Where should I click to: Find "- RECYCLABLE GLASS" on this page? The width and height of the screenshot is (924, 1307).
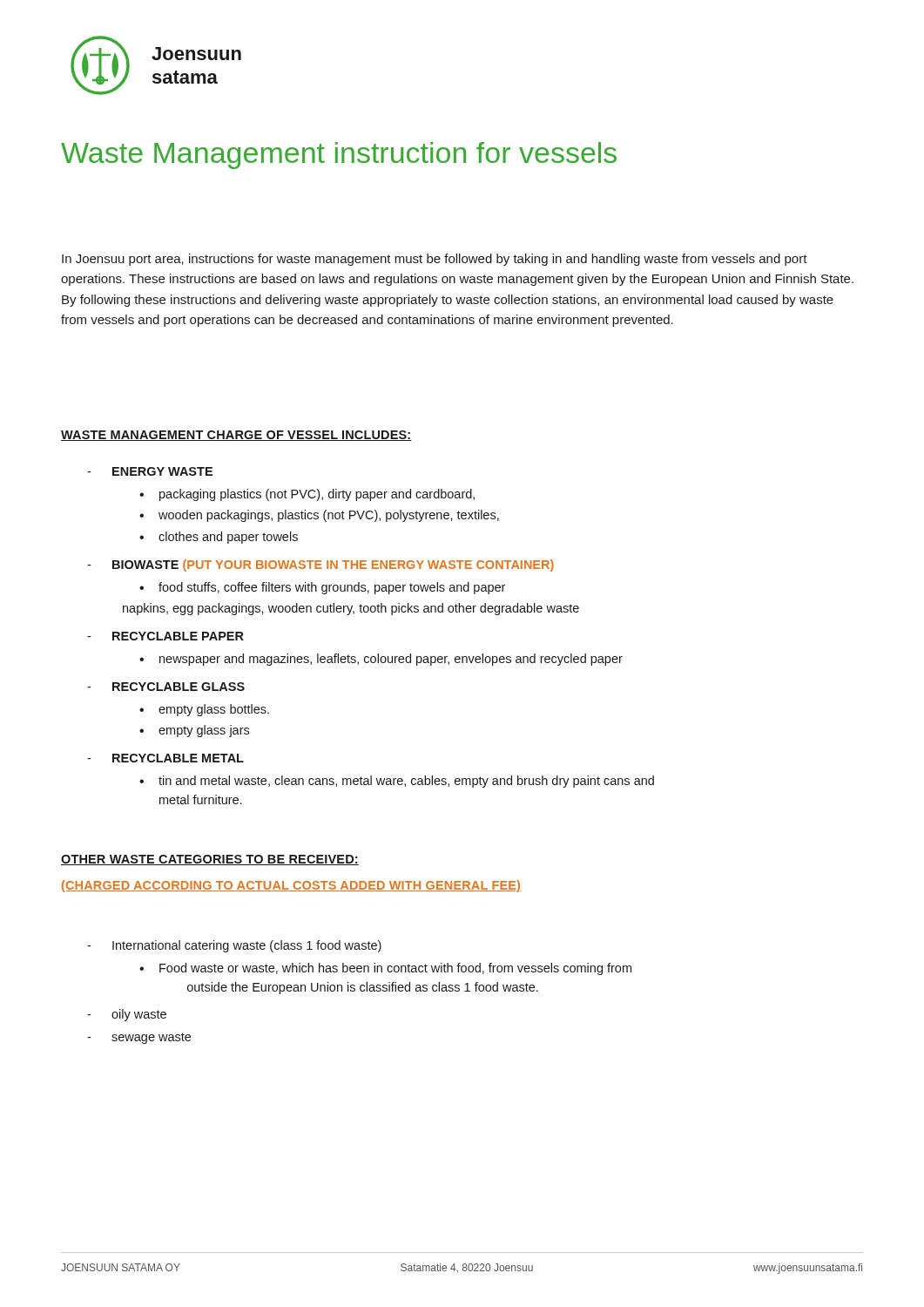[x=153, y=687]
